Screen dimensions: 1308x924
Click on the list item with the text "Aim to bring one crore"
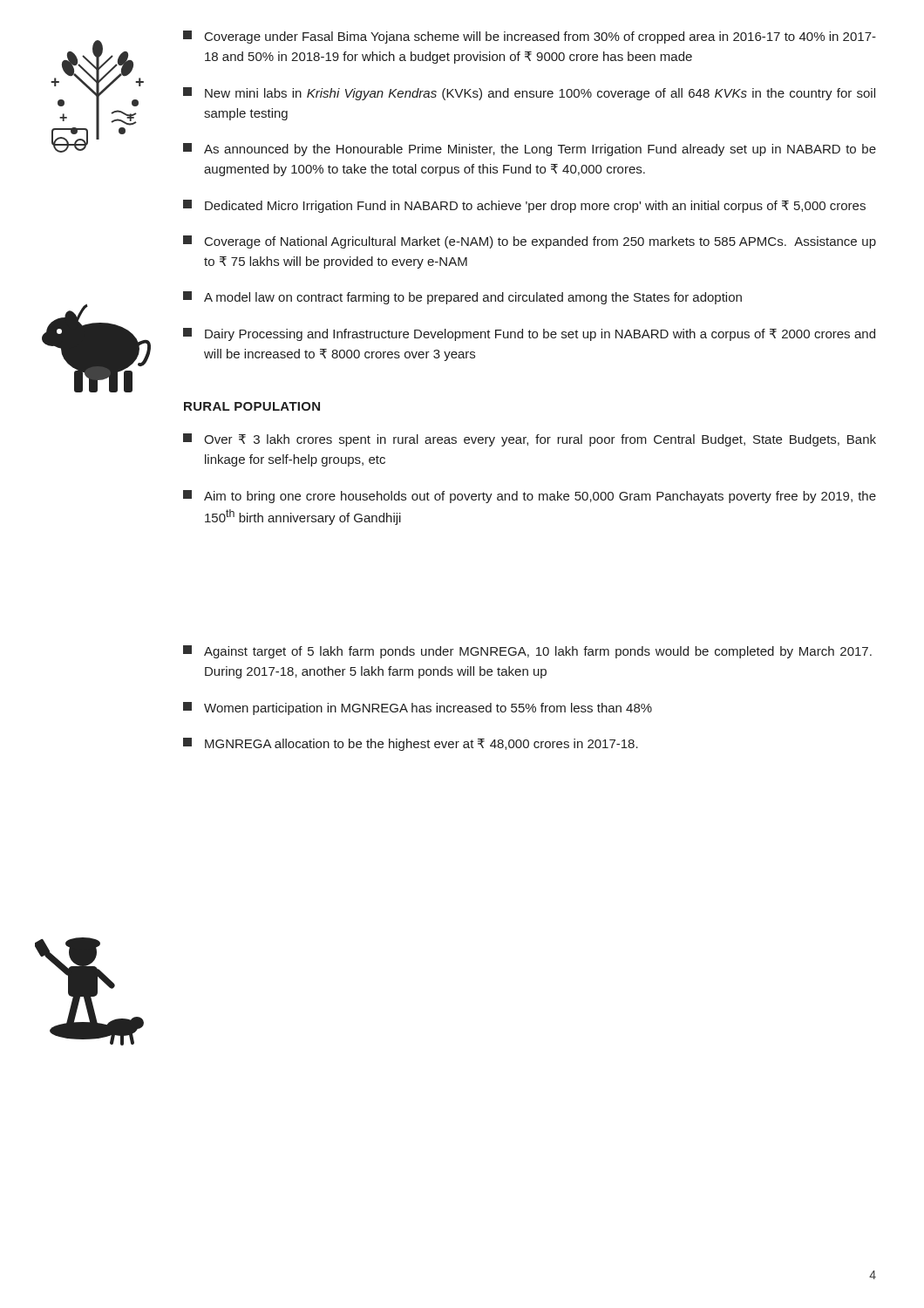point(530,506)
